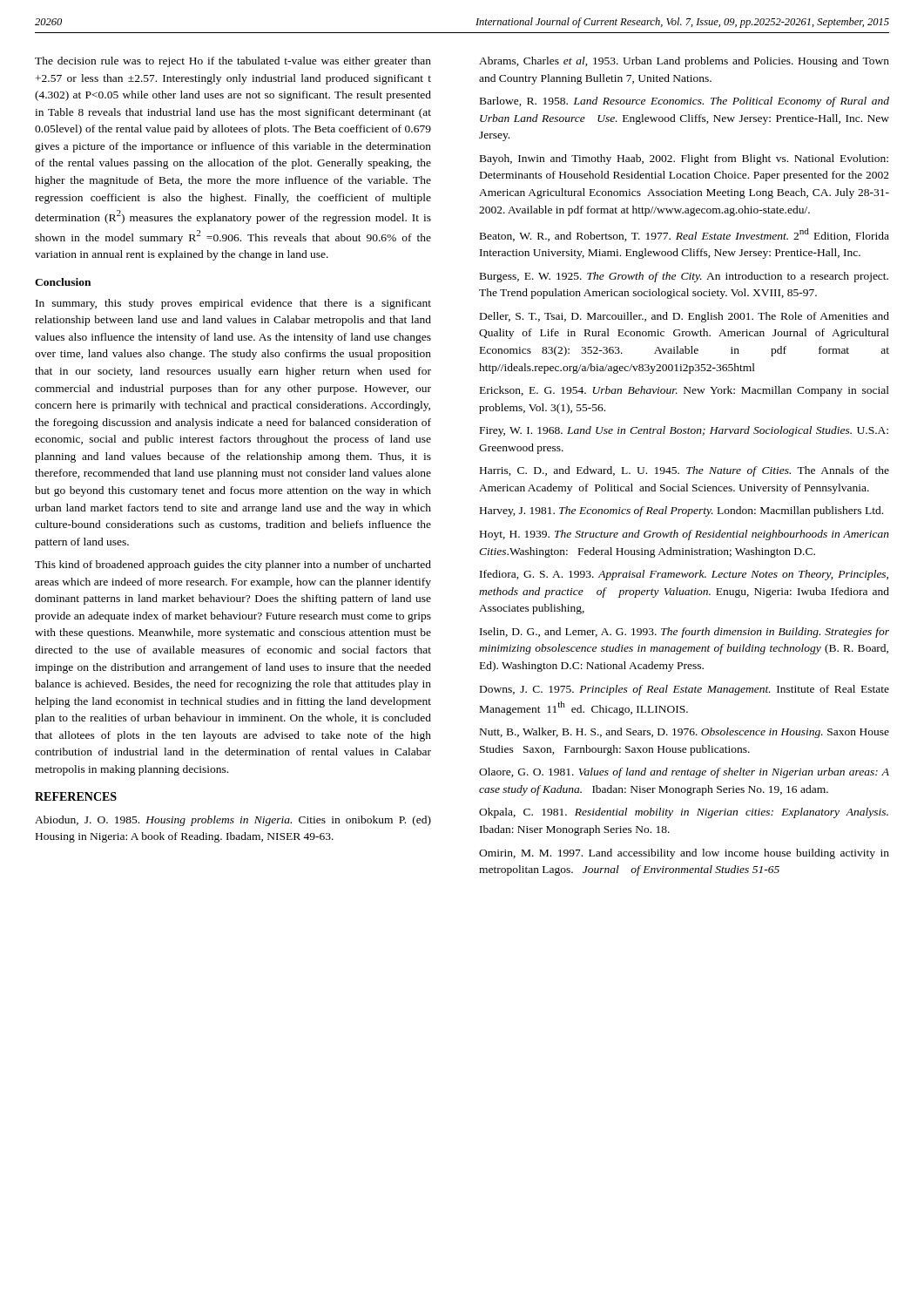Viewport: 924px width, 1307px height.
Task: Select the region starting "Bayoh, Inwin and Timothy"
Action: pos(684,184)
